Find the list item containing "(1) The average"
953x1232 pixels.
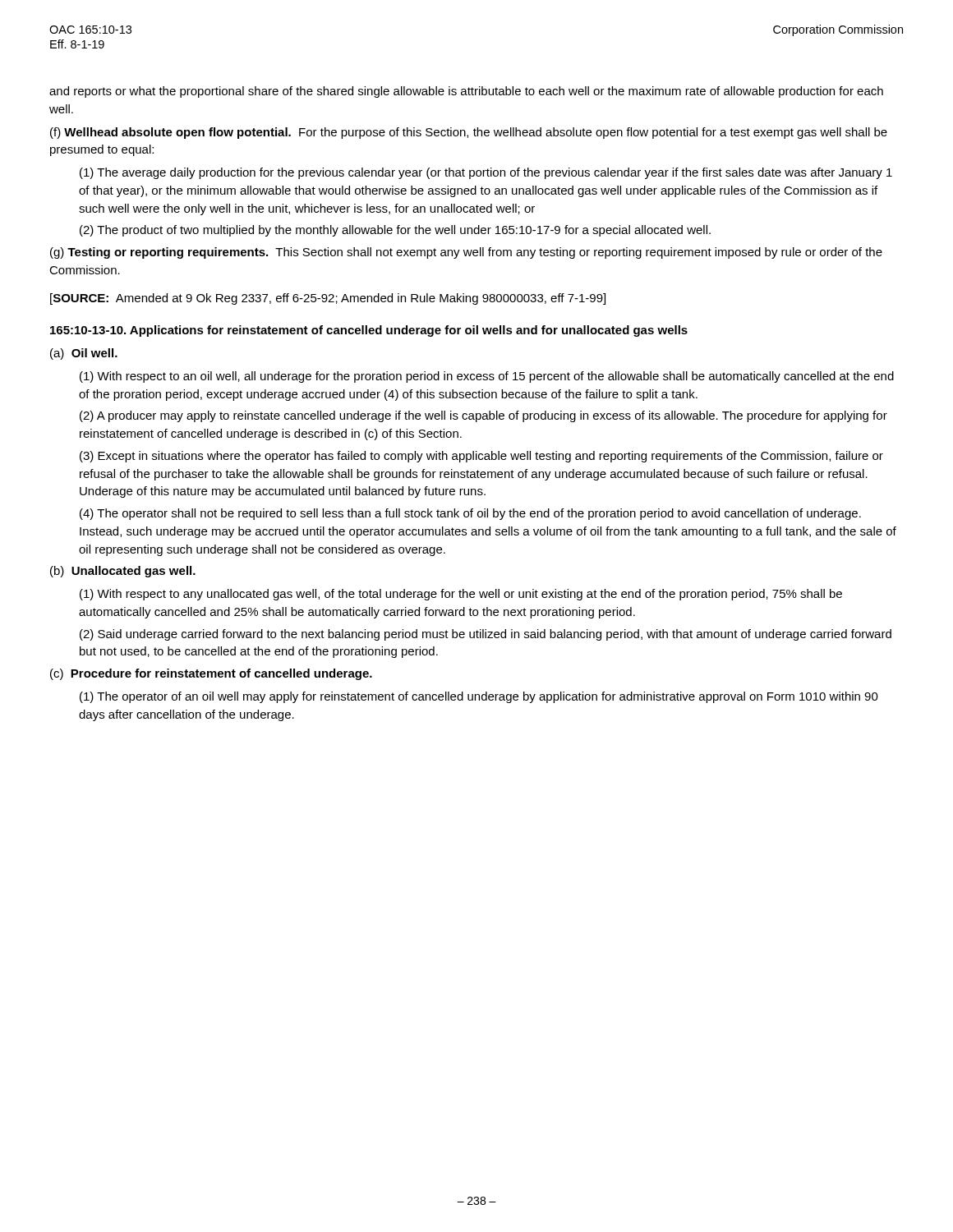(491, 190)
